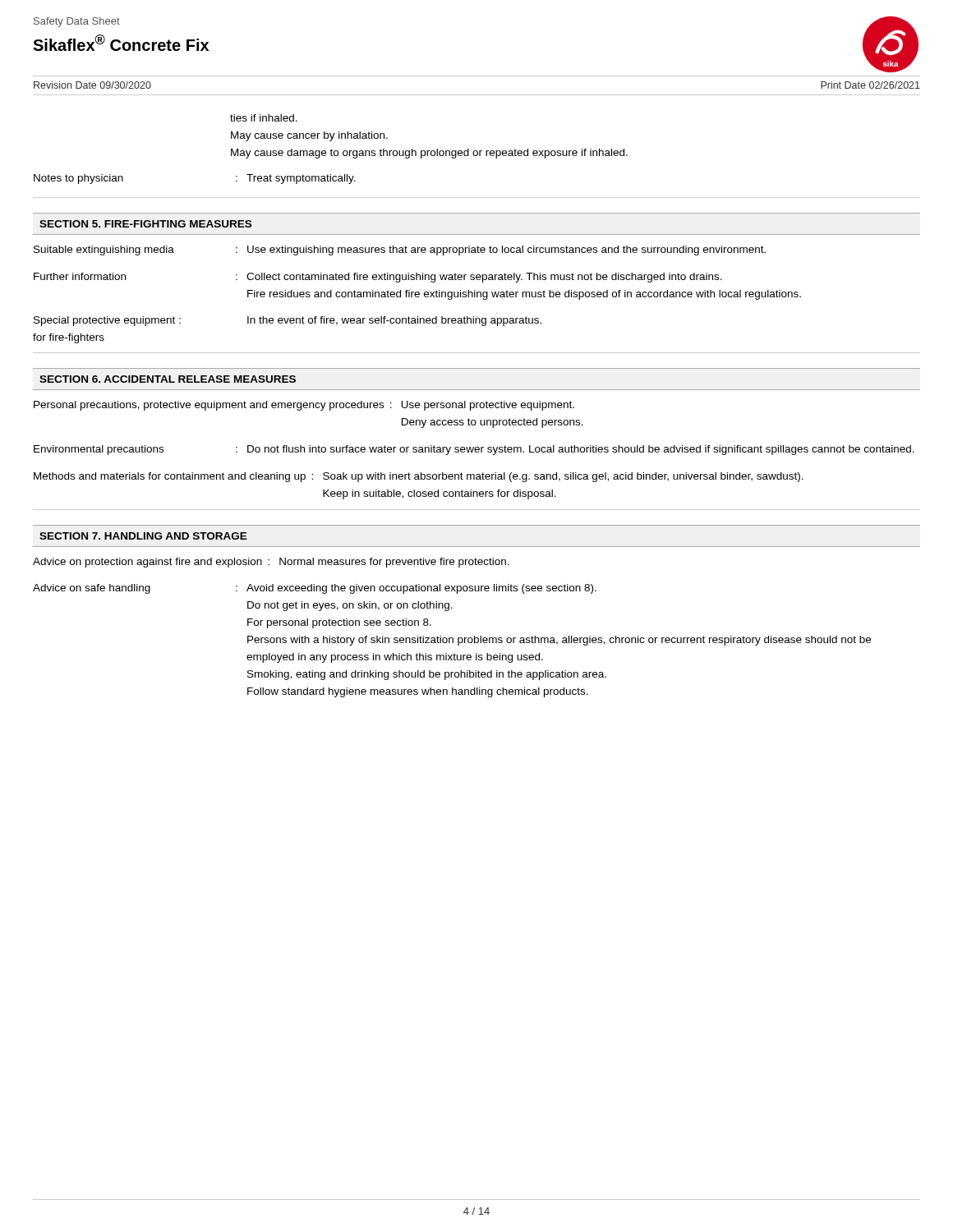953x1232 pixels.
Task: Click the section header that begins "SECTION 6. ACCIDENTAL RELEASE"
Action: (168, 379)
